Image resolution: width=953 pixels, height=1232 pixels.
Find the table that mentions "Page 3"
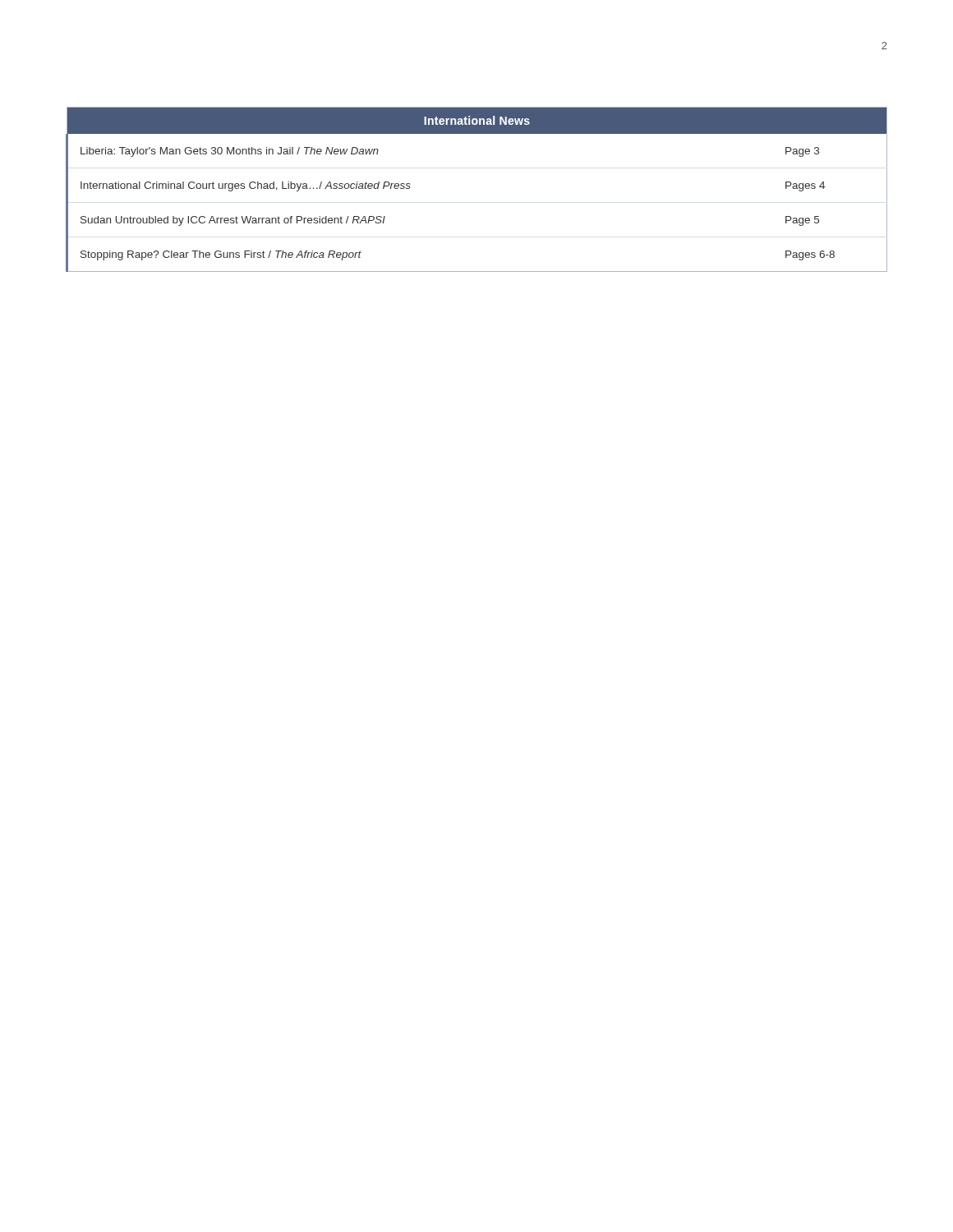[476, 189]
